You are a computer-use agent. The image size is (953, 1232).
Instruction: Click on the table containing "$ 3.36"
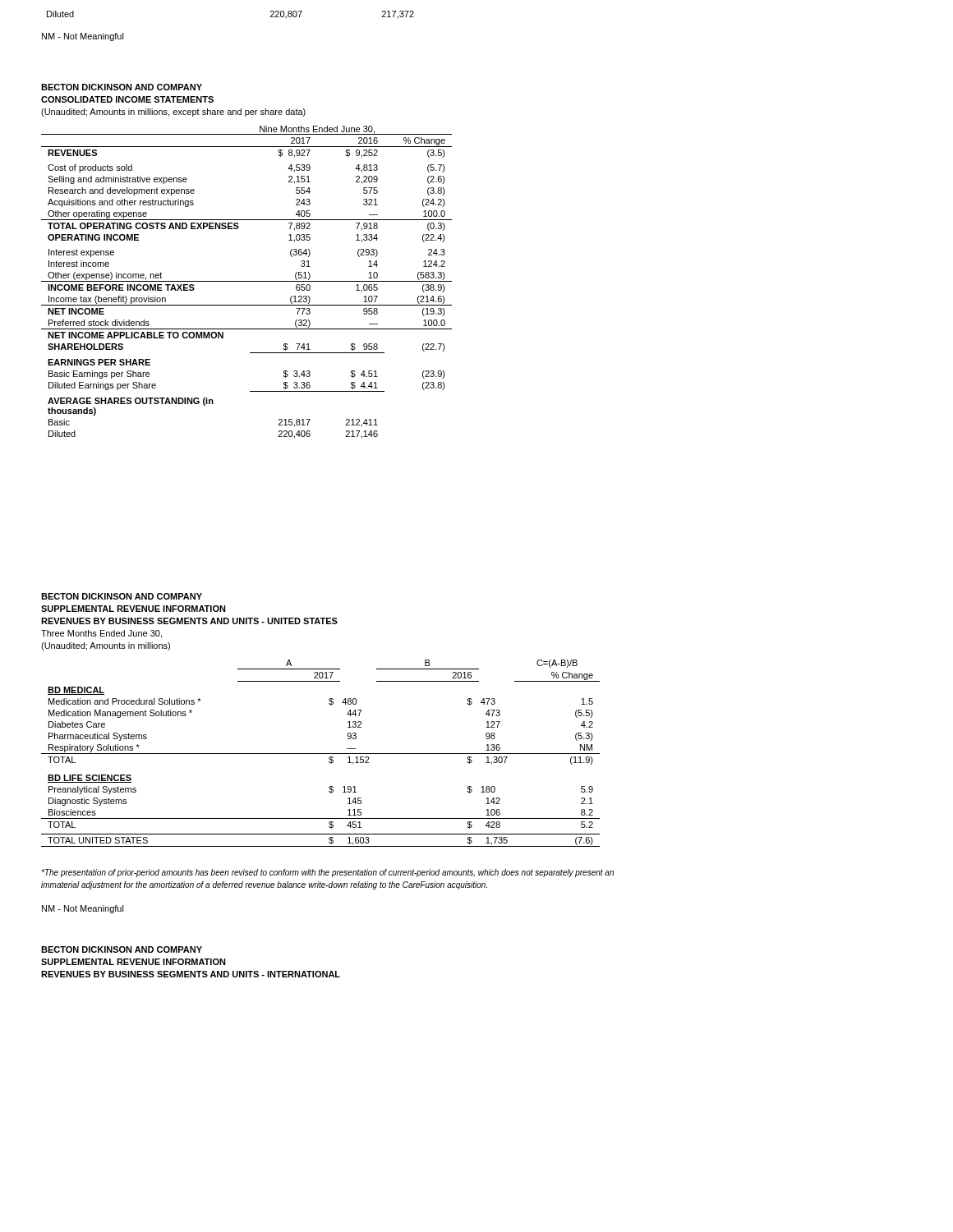tap(246, 281)
